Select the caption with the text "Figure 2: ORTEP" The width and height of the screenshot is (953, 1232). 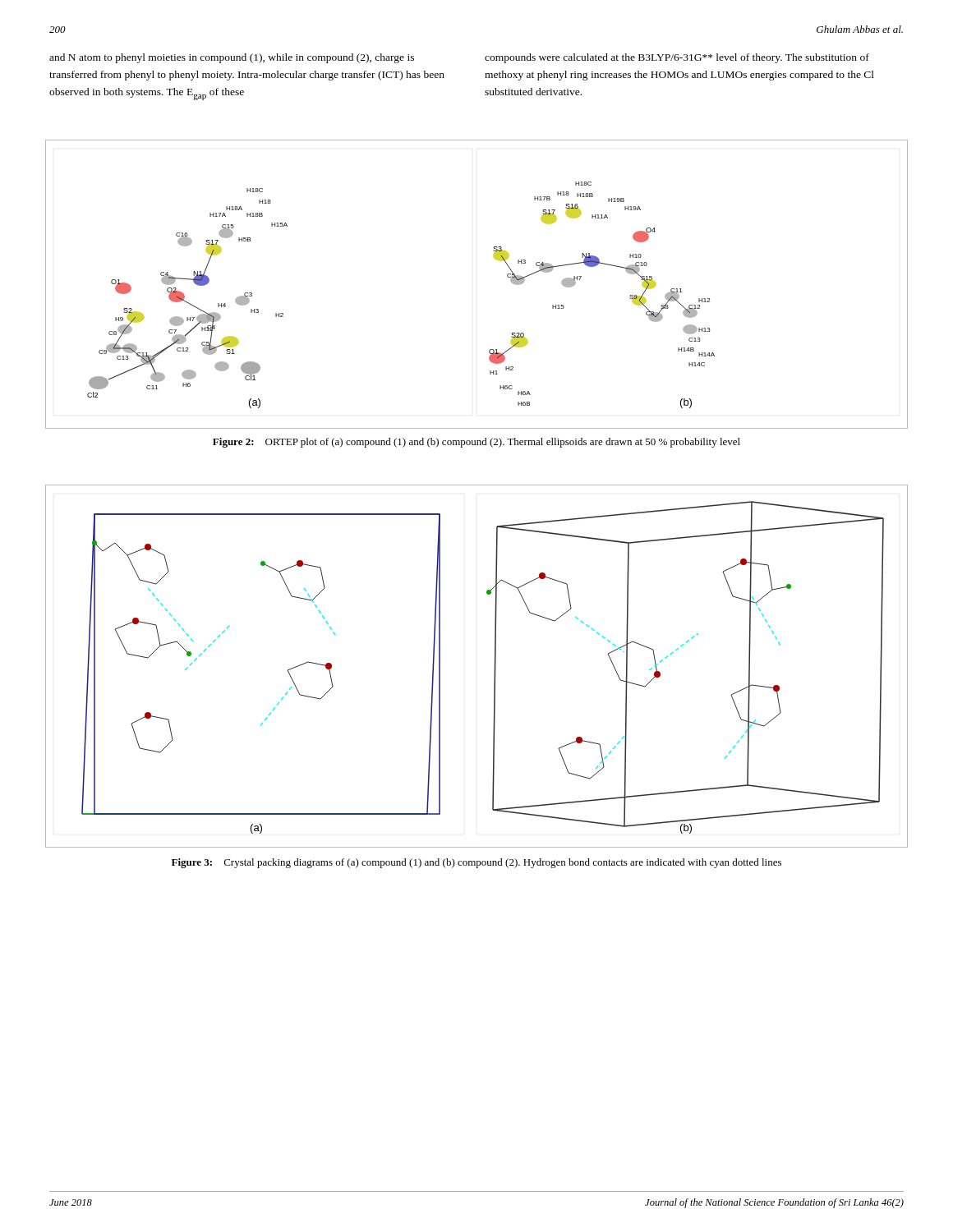click(476, 441)
